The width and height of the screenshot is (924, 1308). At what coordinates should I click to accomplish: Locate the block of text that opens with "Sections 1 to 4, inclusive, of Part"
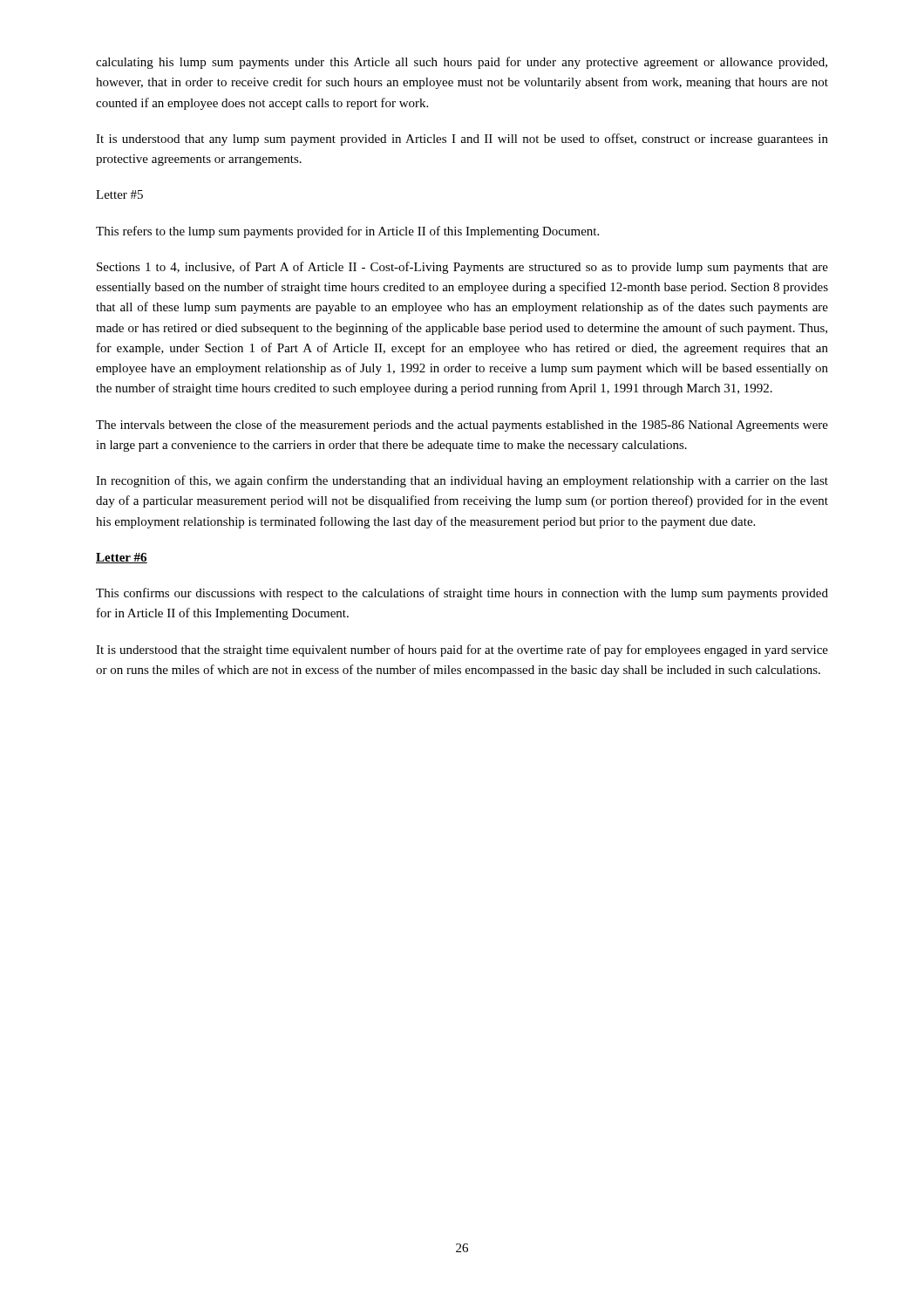[x=462, y=327]
